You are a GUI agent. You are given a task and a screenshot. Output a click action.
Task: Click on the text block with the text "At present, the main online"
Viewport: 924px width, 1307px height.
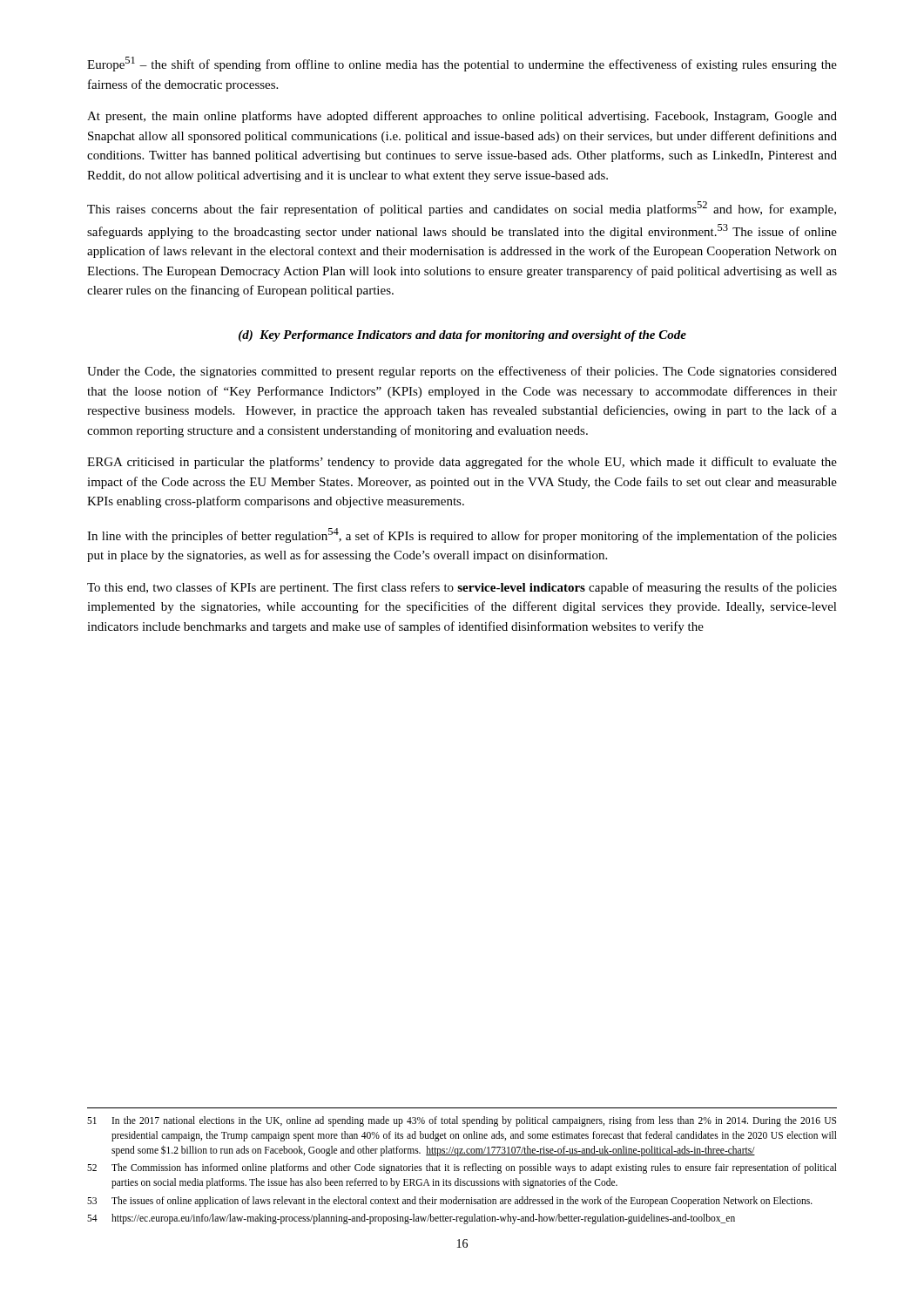[x=462, y=145]
